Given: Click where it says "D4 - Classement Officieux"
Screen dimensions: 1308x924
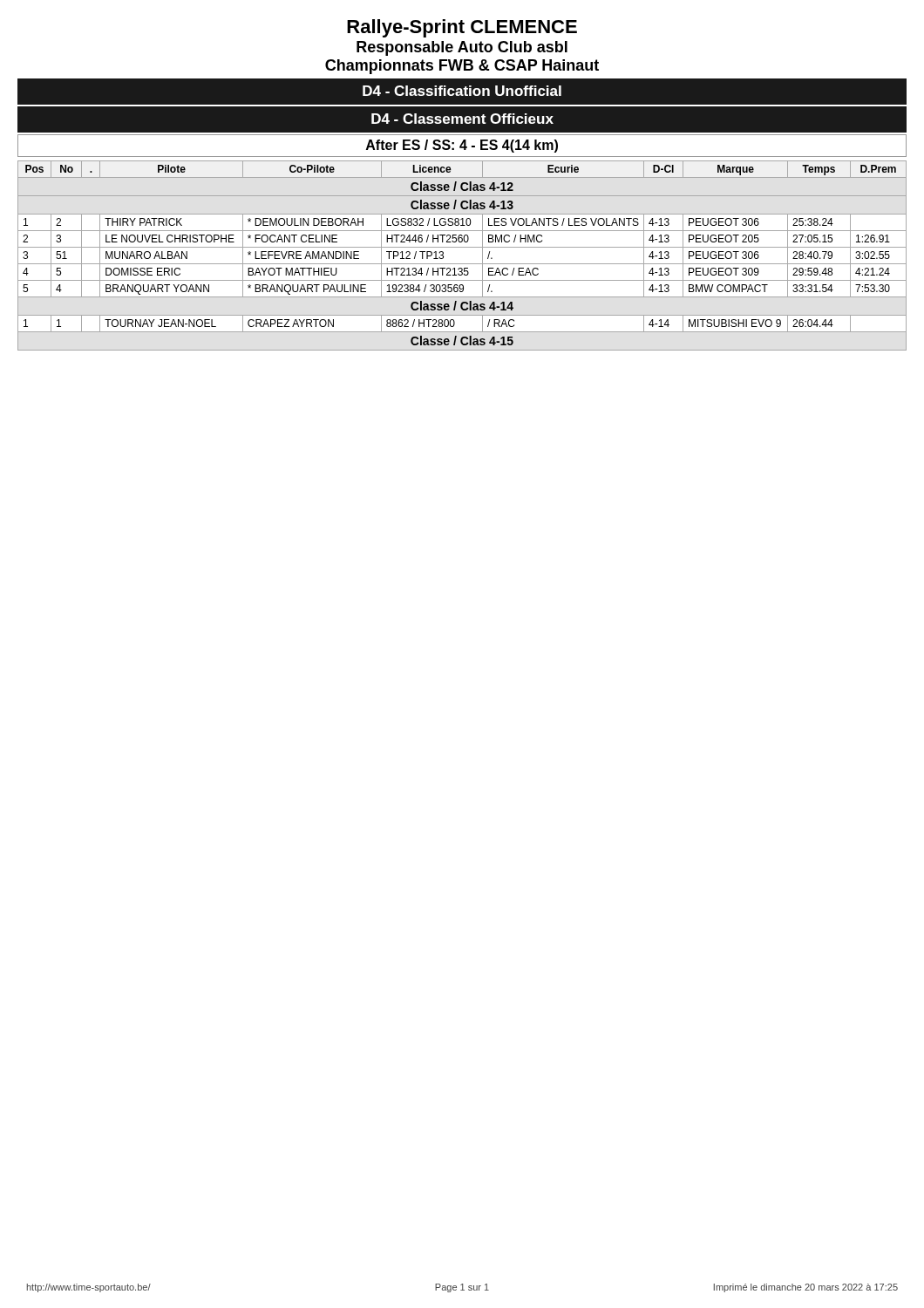Looking at the screenshot, I should click(x=462, y=119).
